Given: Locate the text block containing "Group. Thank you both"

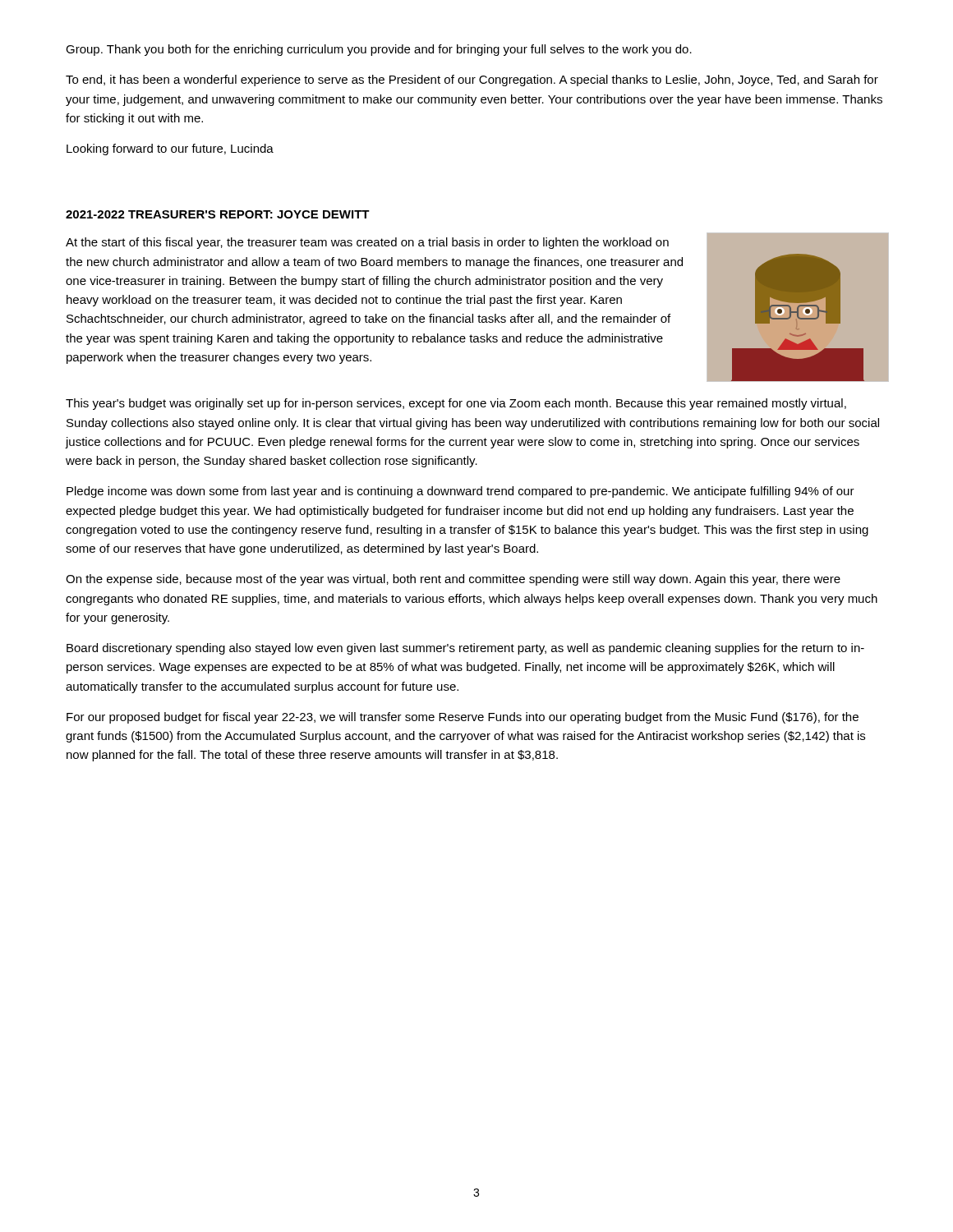Looking at the screenshot, I should coord(379,49).
